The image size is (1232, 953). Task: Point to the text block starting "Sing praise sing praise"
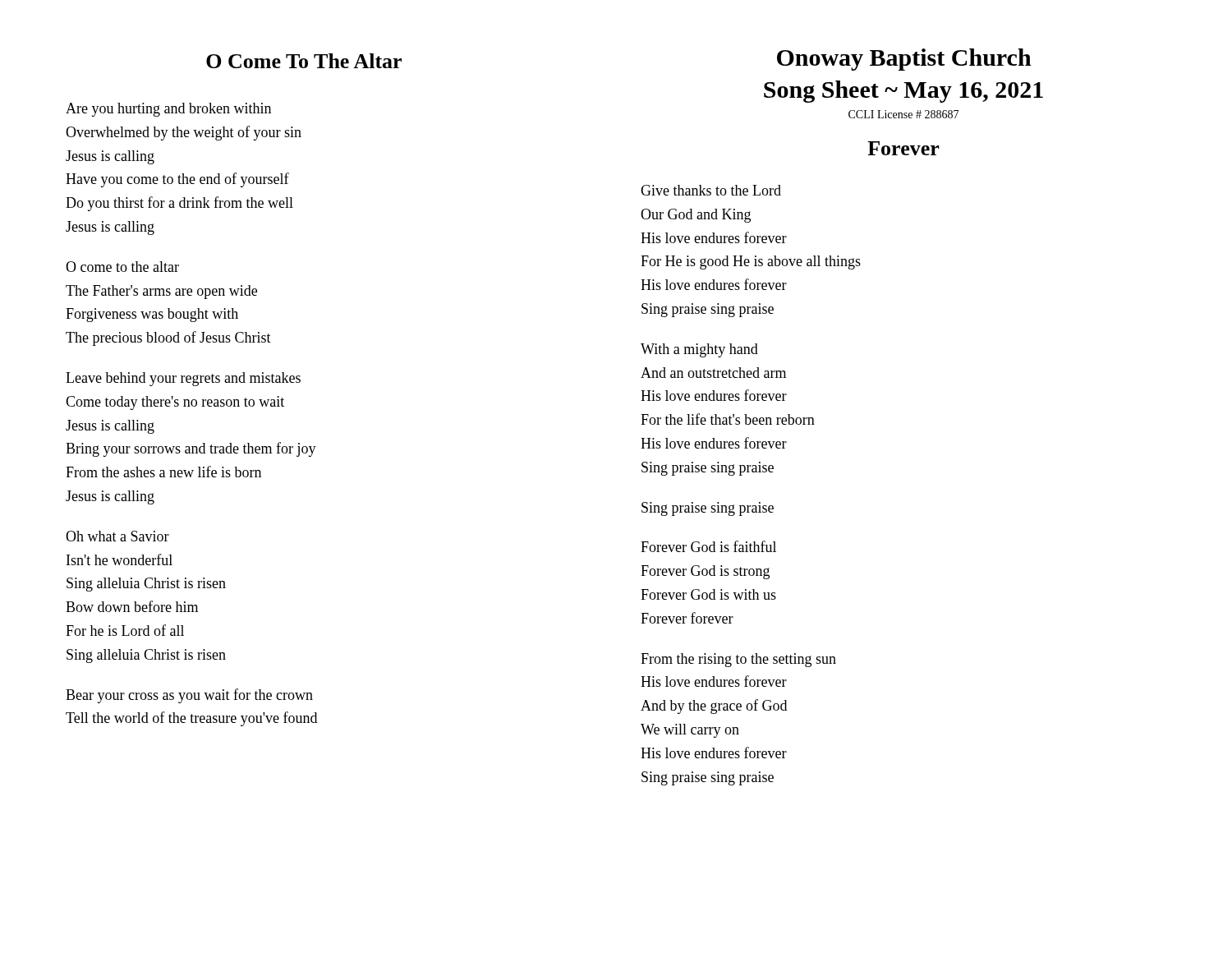708,509
